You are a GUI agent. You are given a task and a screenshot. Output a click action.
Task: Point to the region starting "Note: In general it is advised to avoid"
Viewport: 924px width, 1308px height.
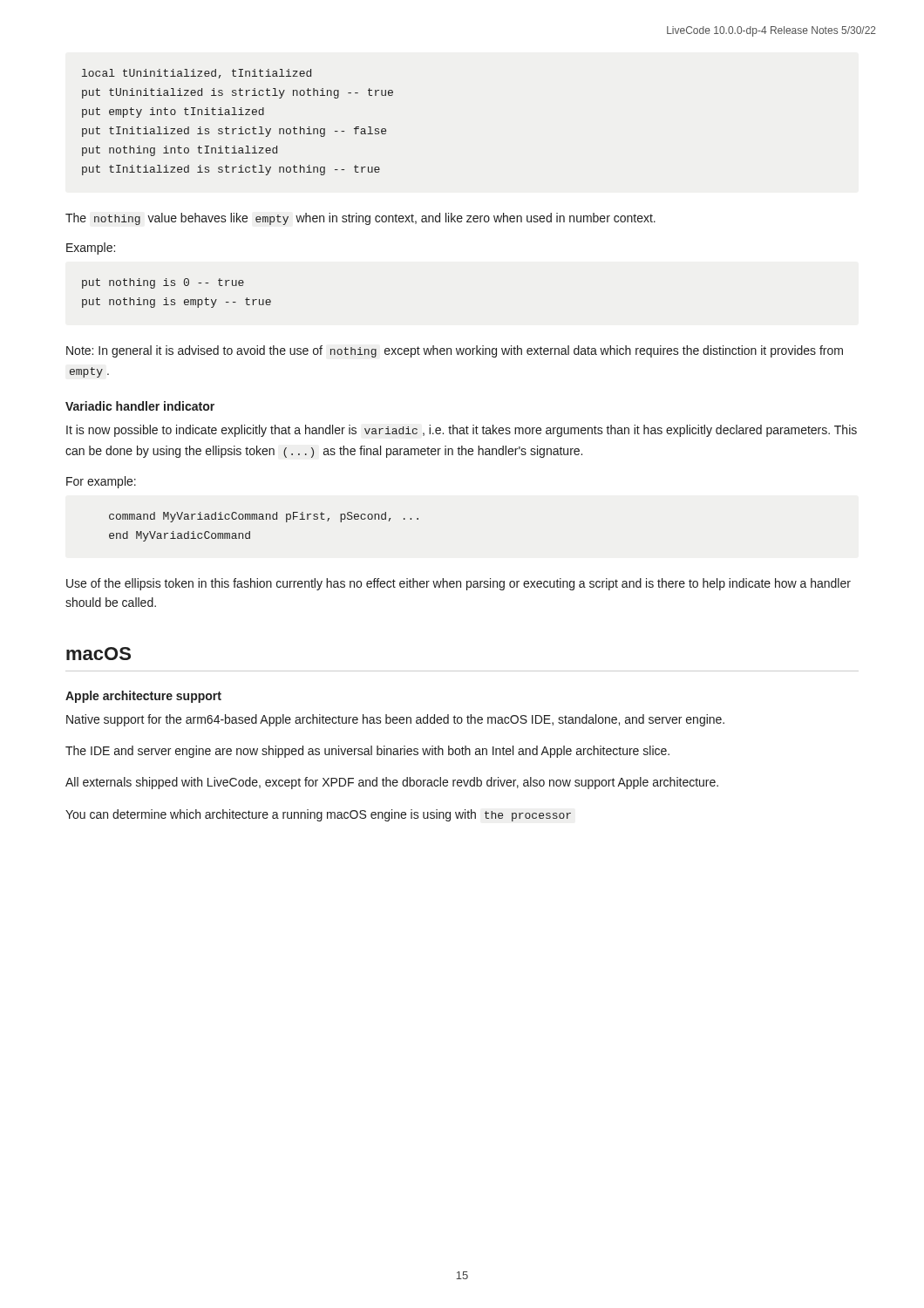455,361
